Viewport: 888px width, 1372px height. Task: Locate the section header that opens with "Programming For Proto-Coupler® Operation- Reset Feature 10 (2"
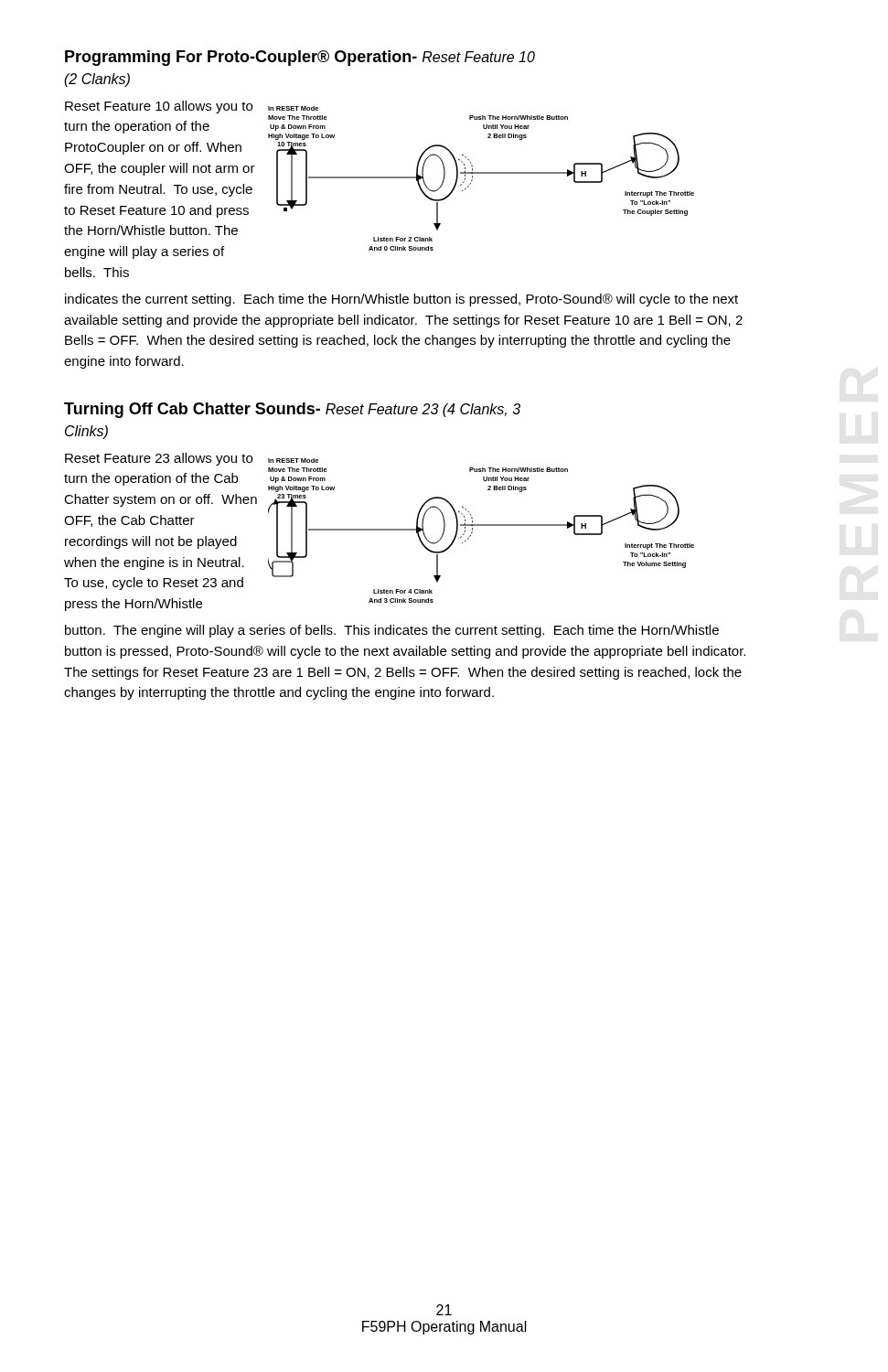[299, 67]
